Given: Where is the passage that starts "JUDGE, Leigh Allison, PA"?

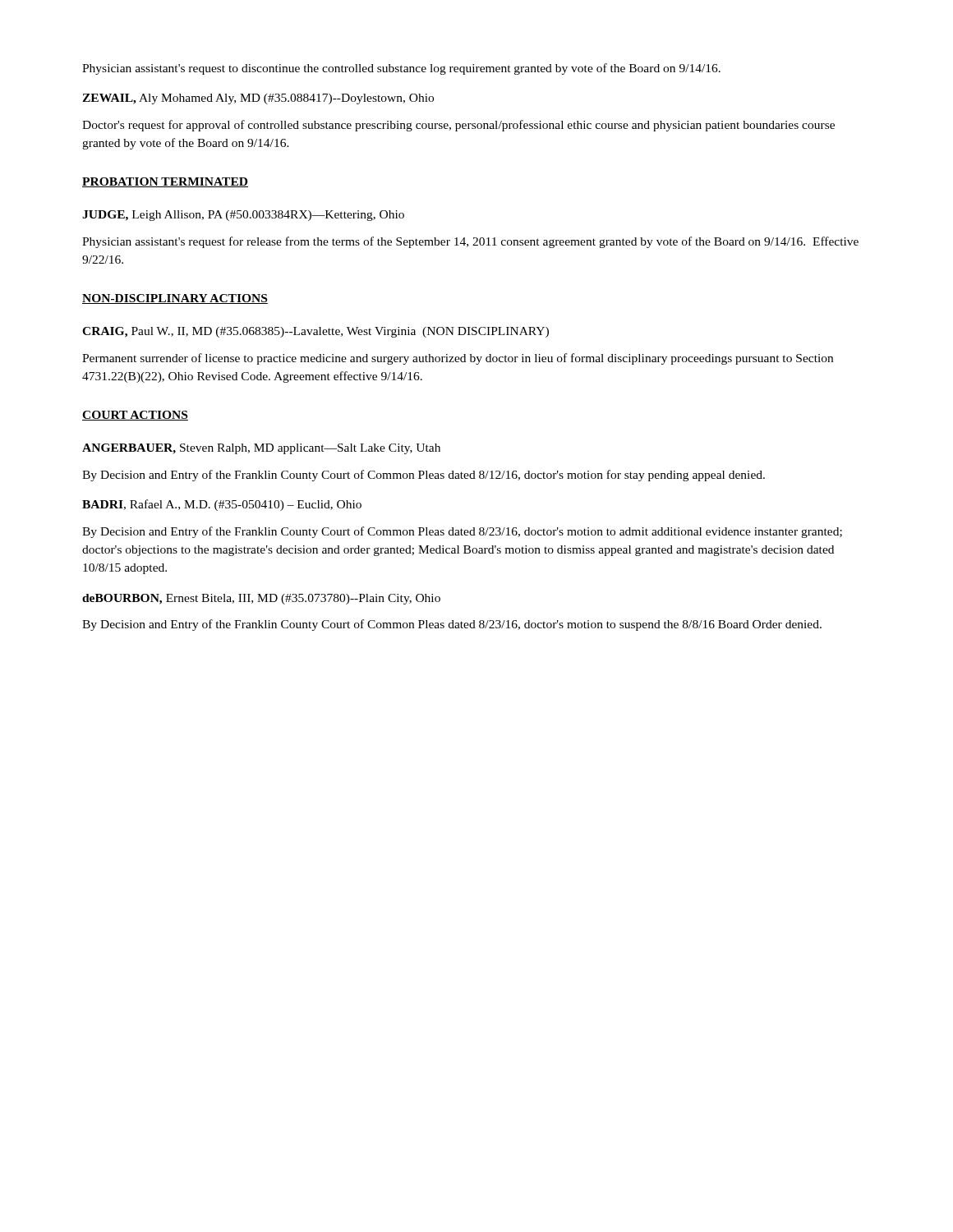Looking at the screenshot, I should pos(243,214).
